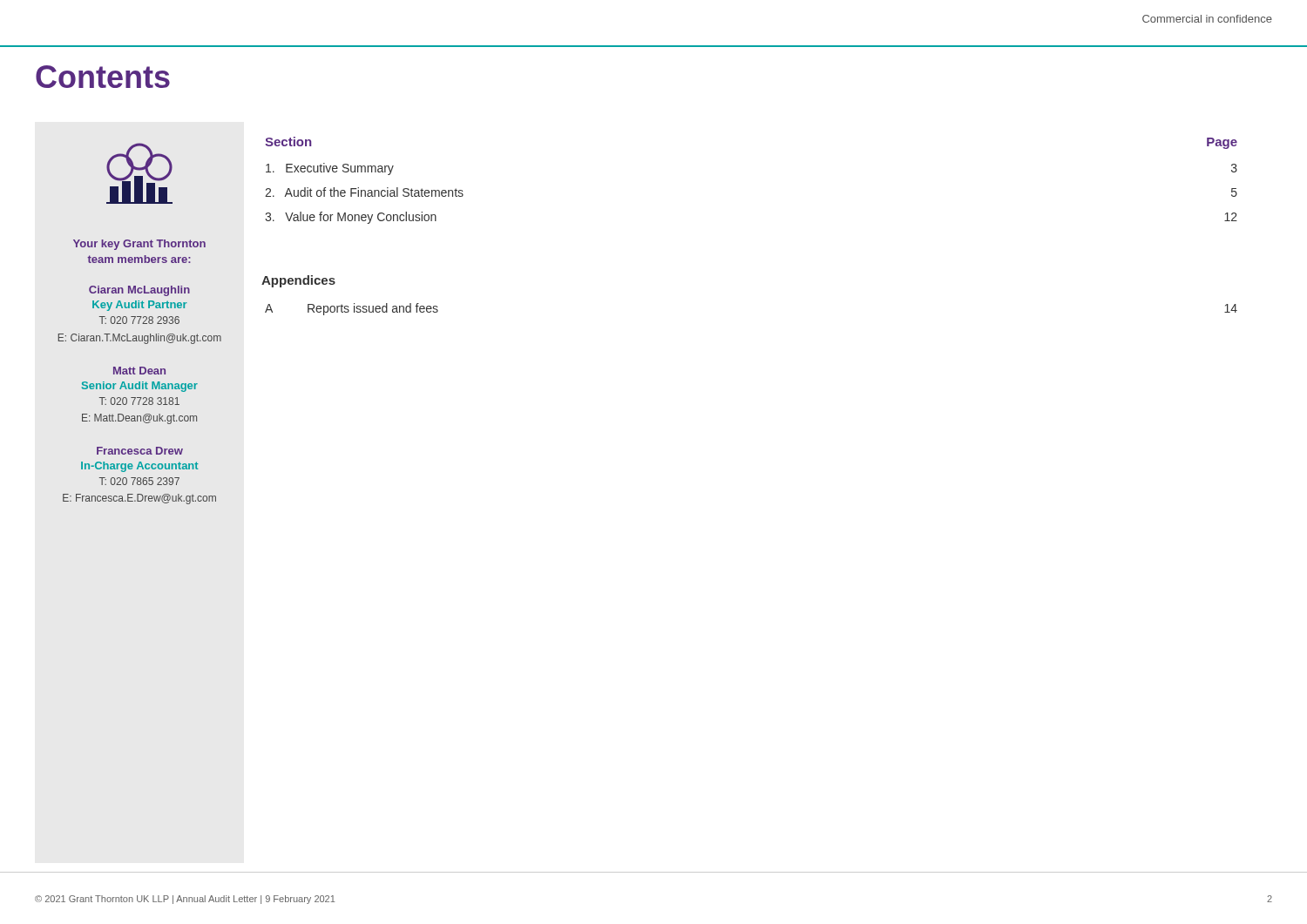Click the passage that begins "Francesca Drew In-Charge"

click(139, 476)
